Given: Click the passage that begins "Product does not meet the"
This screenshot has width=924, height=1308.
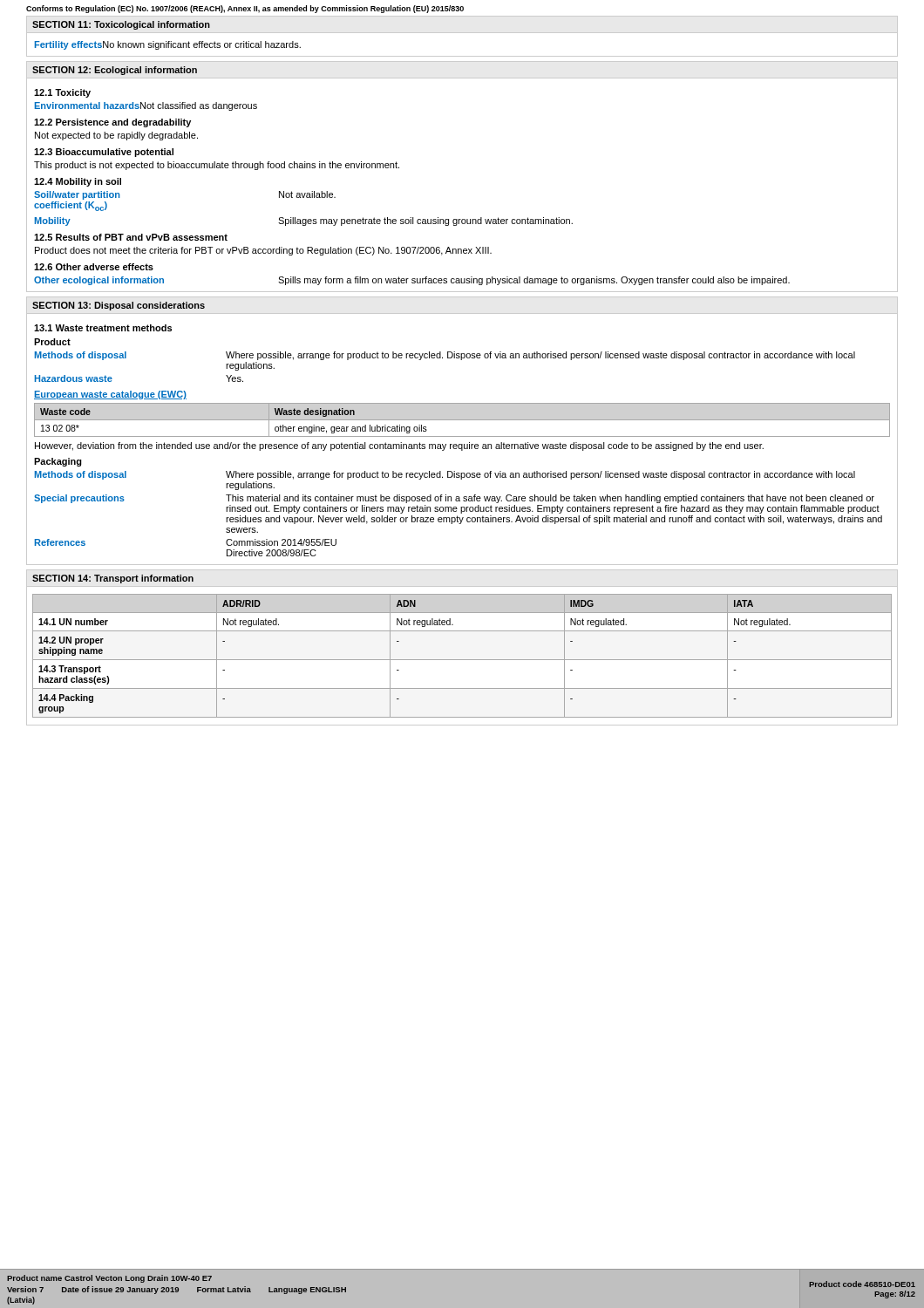Looking at the screenshot, I should (x=263, y=250).
